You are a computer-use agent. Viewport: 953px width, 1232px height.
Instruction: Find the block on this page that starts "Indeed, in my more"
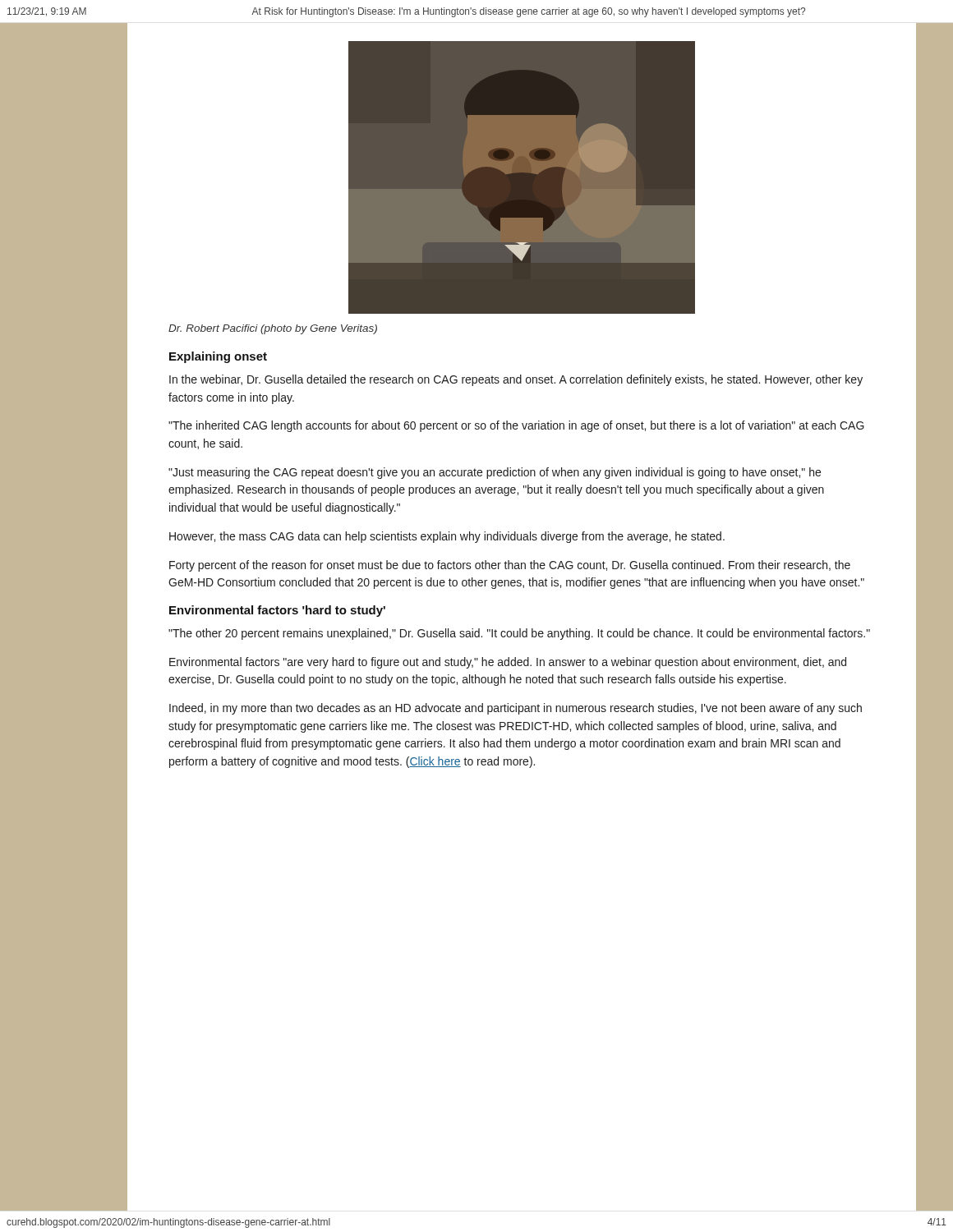pos(515,735)
